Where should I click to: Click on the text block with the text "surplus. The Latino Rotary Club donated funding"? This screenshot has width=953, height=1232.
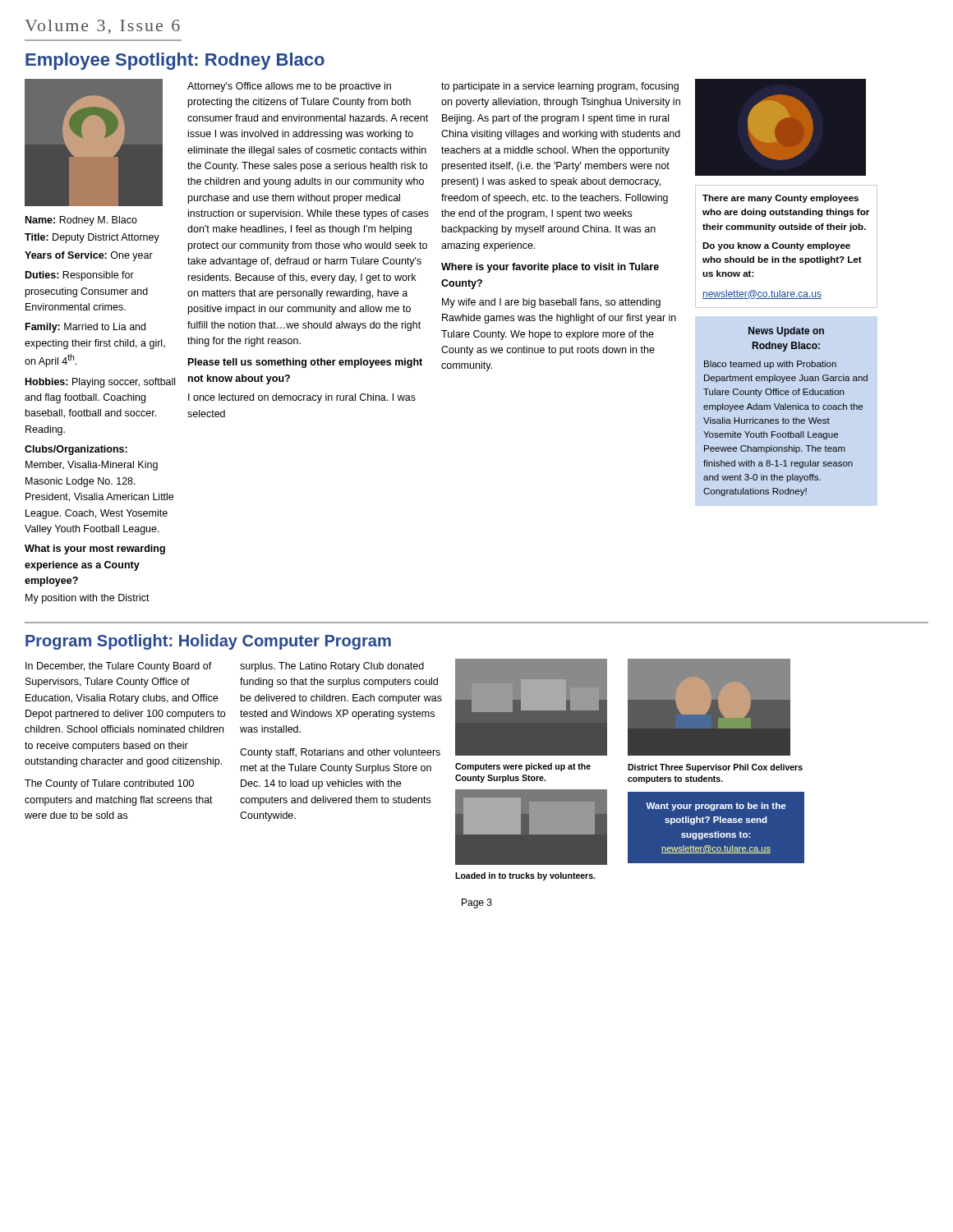click(x=342, y=741)
